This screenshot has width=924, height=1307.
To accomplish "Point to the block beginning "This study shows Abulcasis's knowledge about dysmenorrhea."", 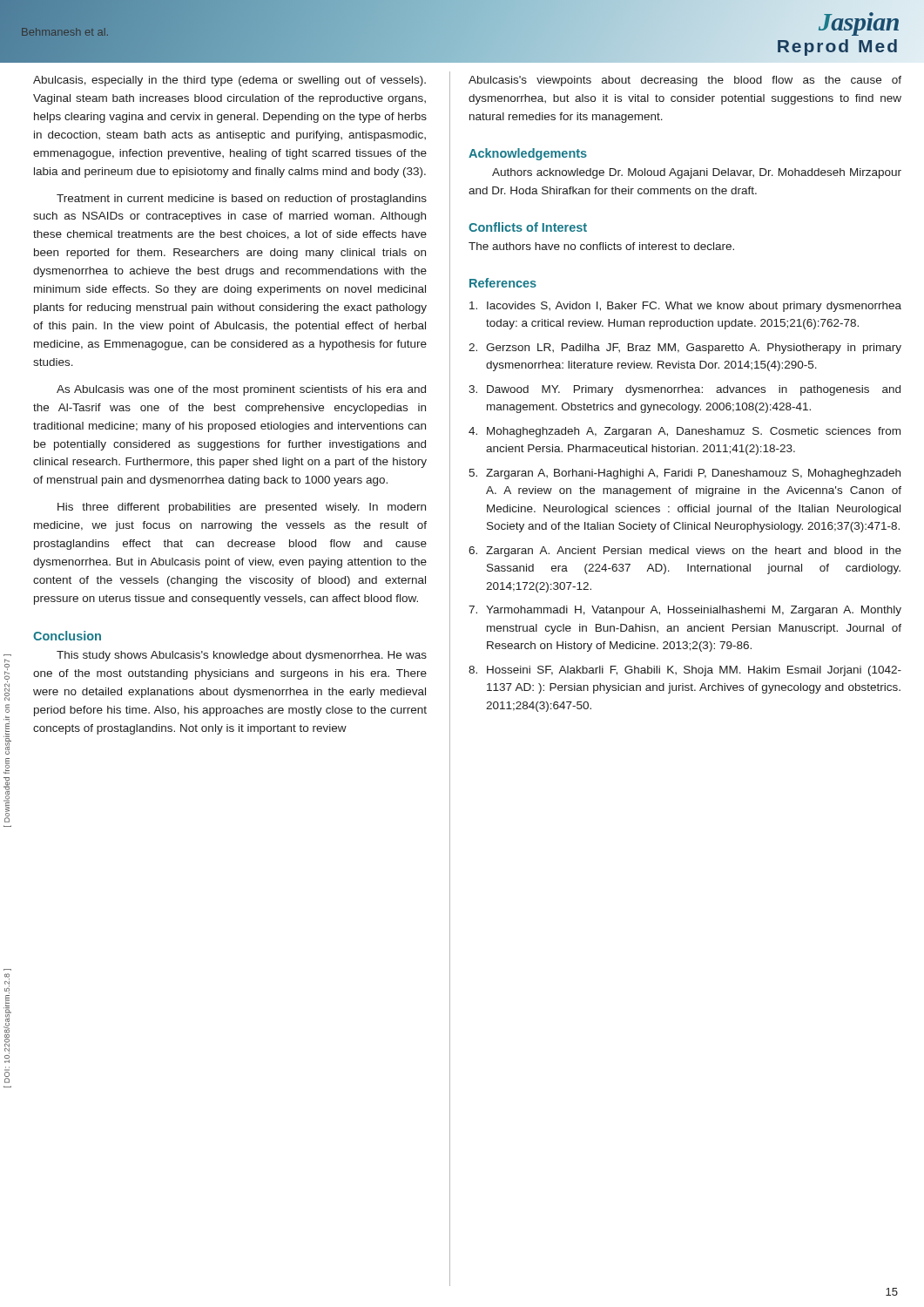I will pyautogui.click(x=230, y=692).
